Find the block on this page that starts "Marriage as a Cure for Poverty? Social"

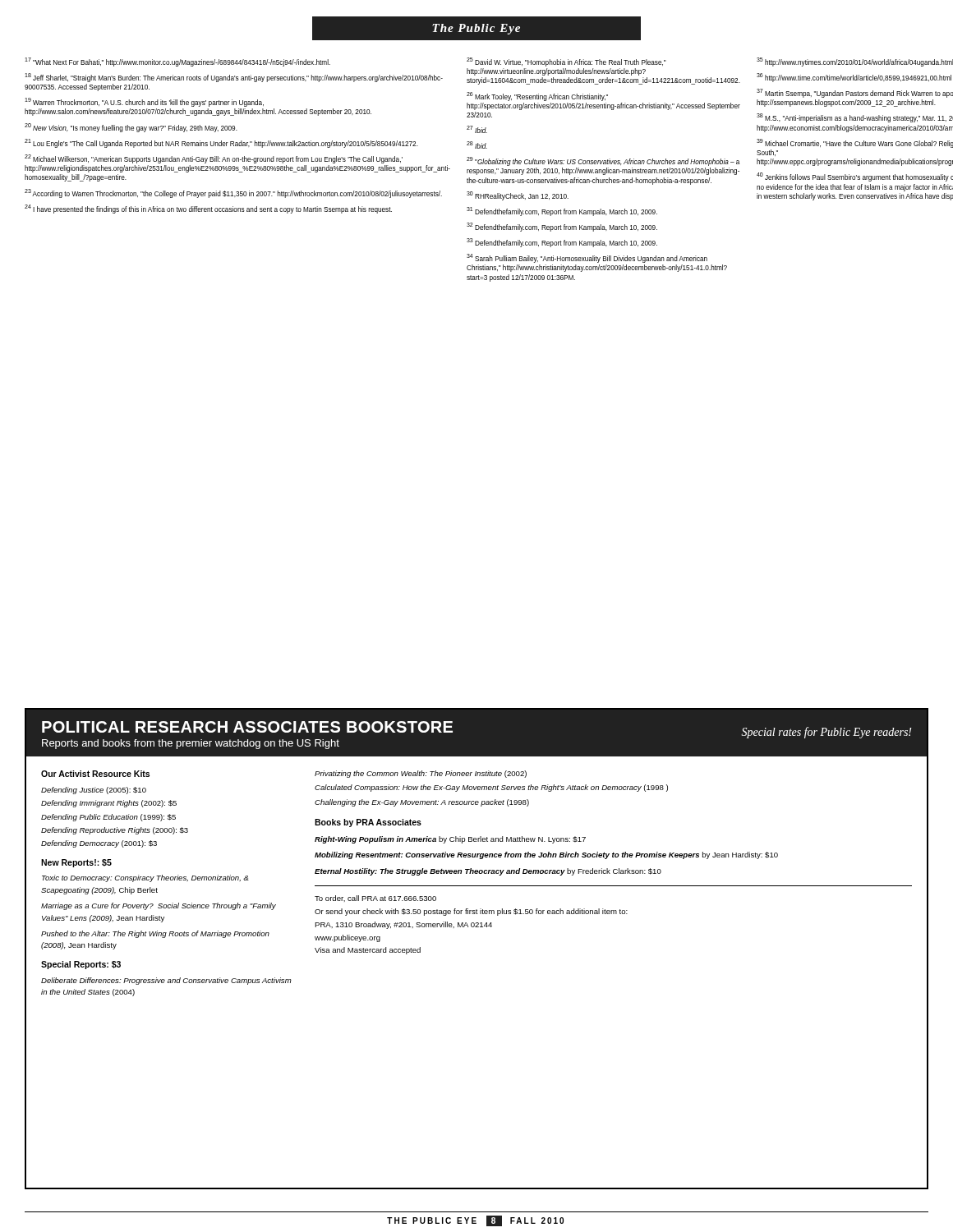(158, 912)
